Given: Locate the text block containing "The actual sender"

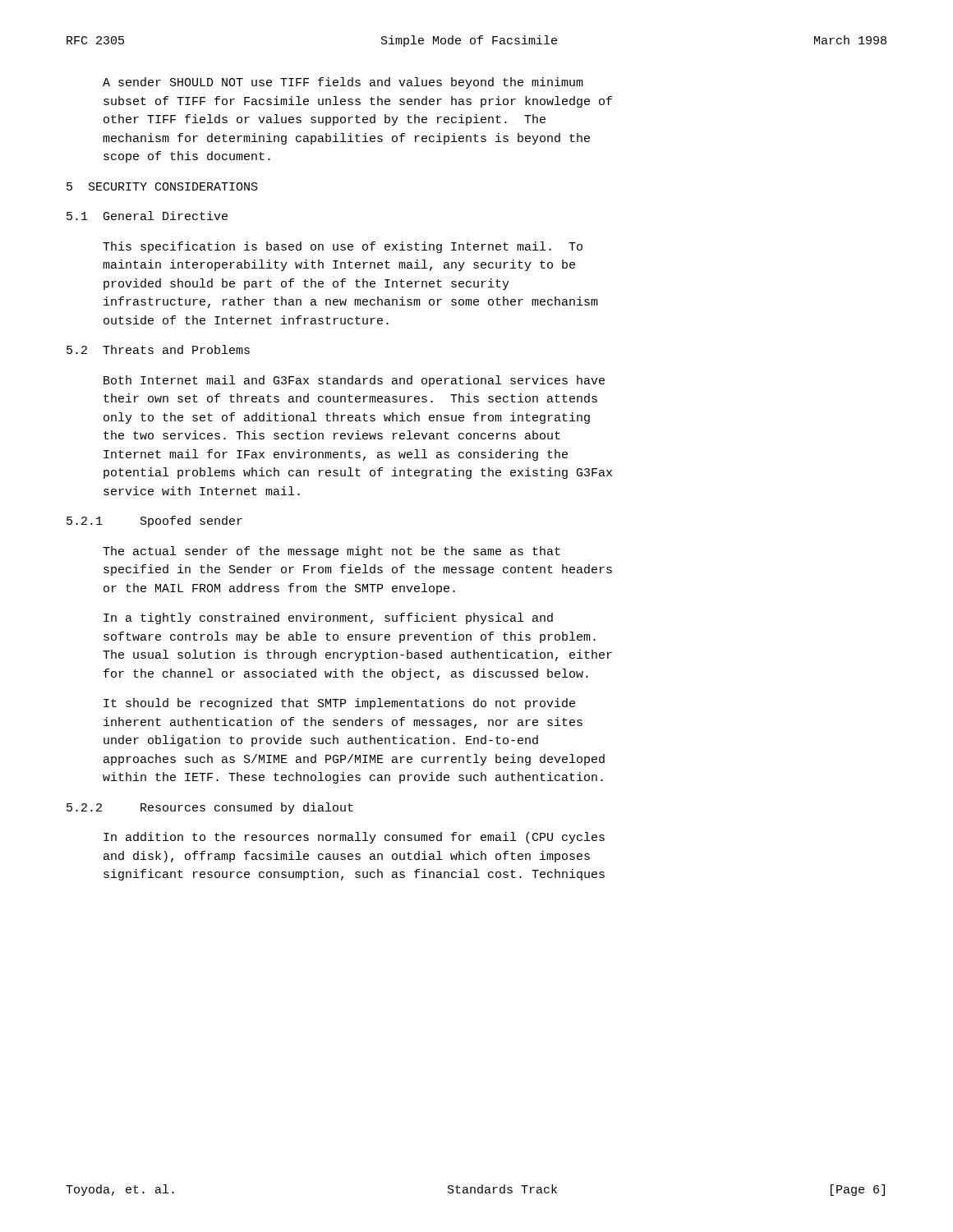Looking at the screenshot, I should (x=358, y=570).
